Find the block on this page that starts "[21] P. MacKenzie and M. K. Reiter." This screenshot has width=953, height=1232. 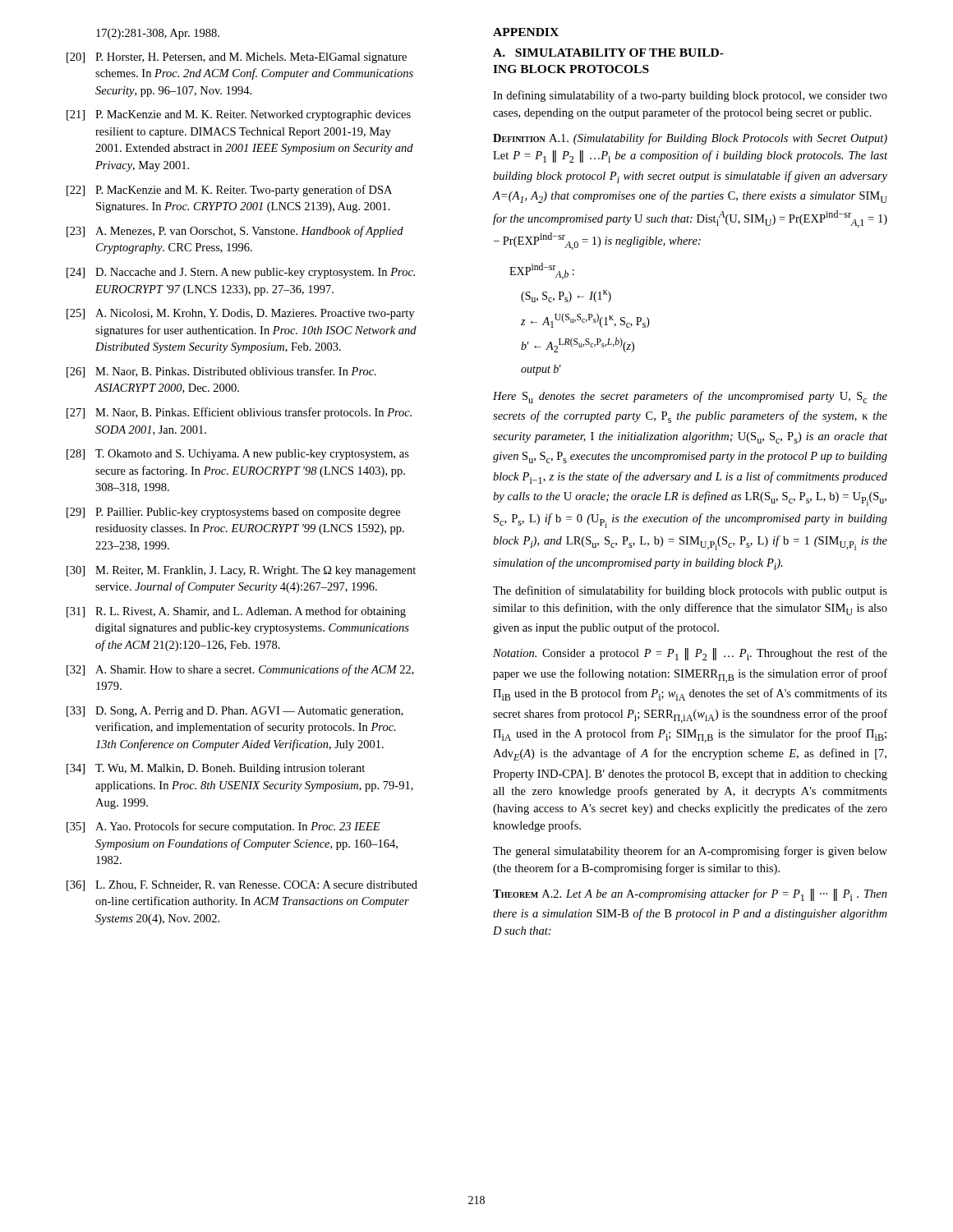click(242, 140)
